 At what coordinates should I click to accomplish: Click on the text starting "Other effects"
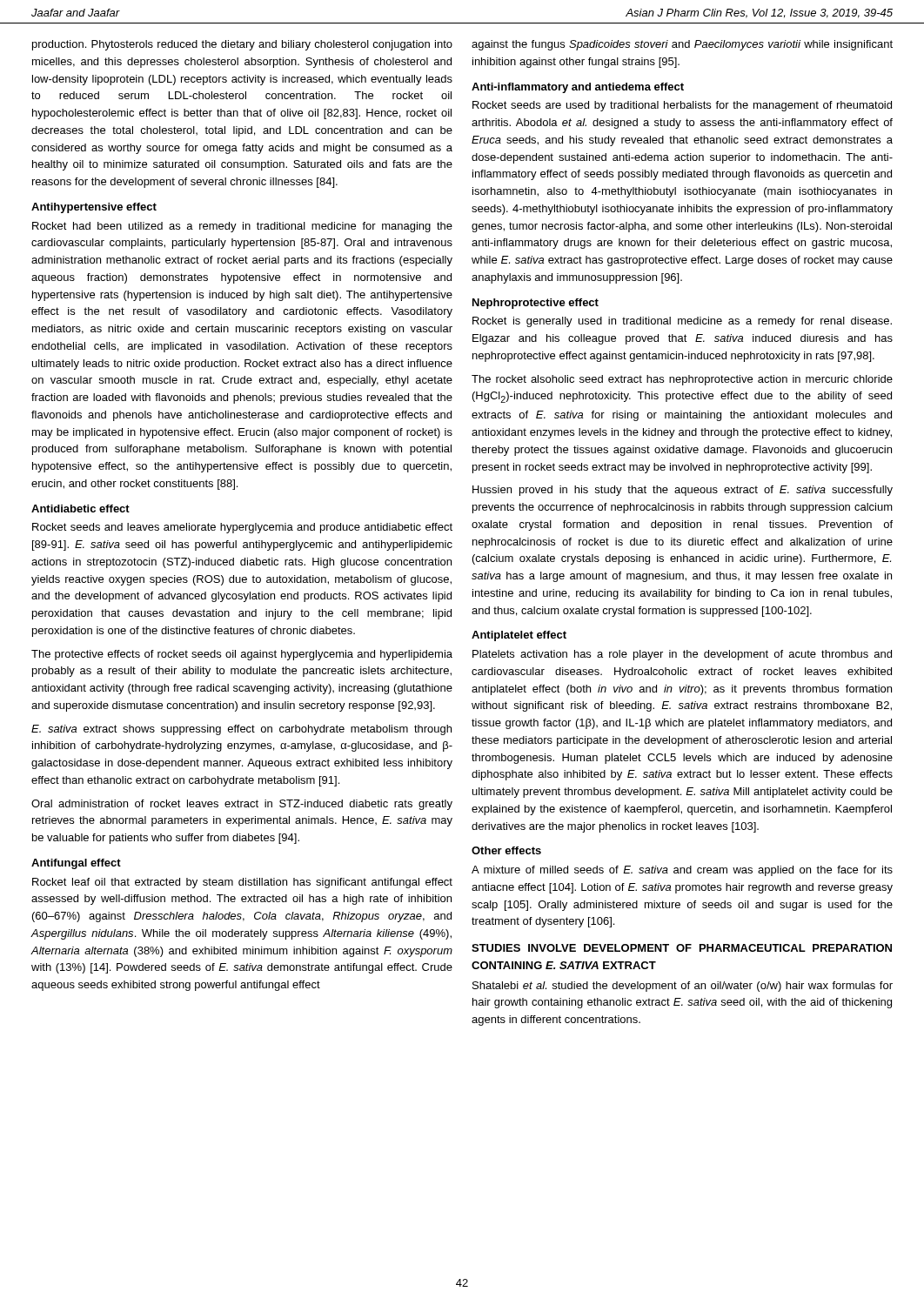tap(506, 851)
